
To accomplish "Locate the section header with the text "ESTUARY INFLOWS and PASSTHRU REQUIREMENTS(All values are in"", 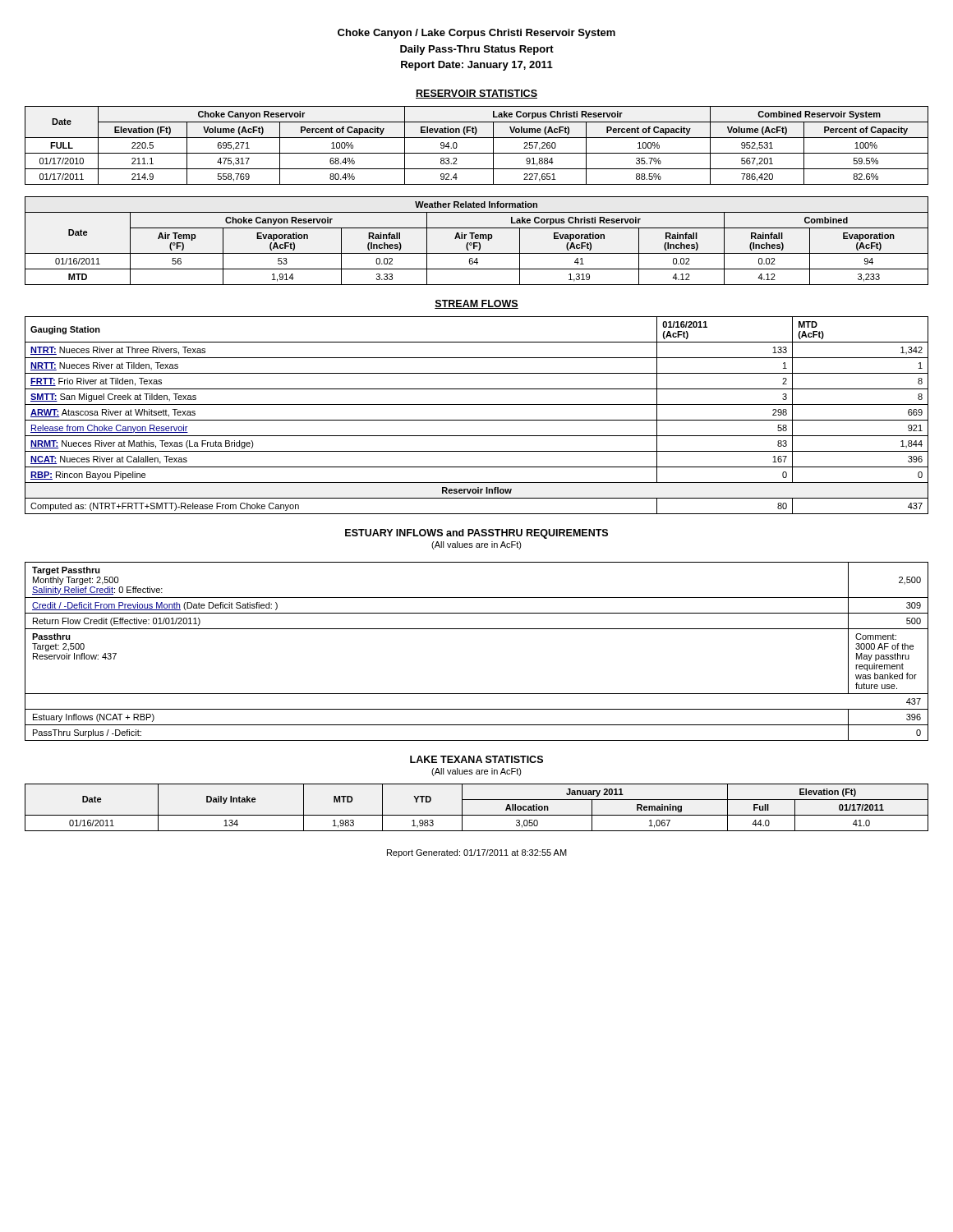I will point(476,538).
